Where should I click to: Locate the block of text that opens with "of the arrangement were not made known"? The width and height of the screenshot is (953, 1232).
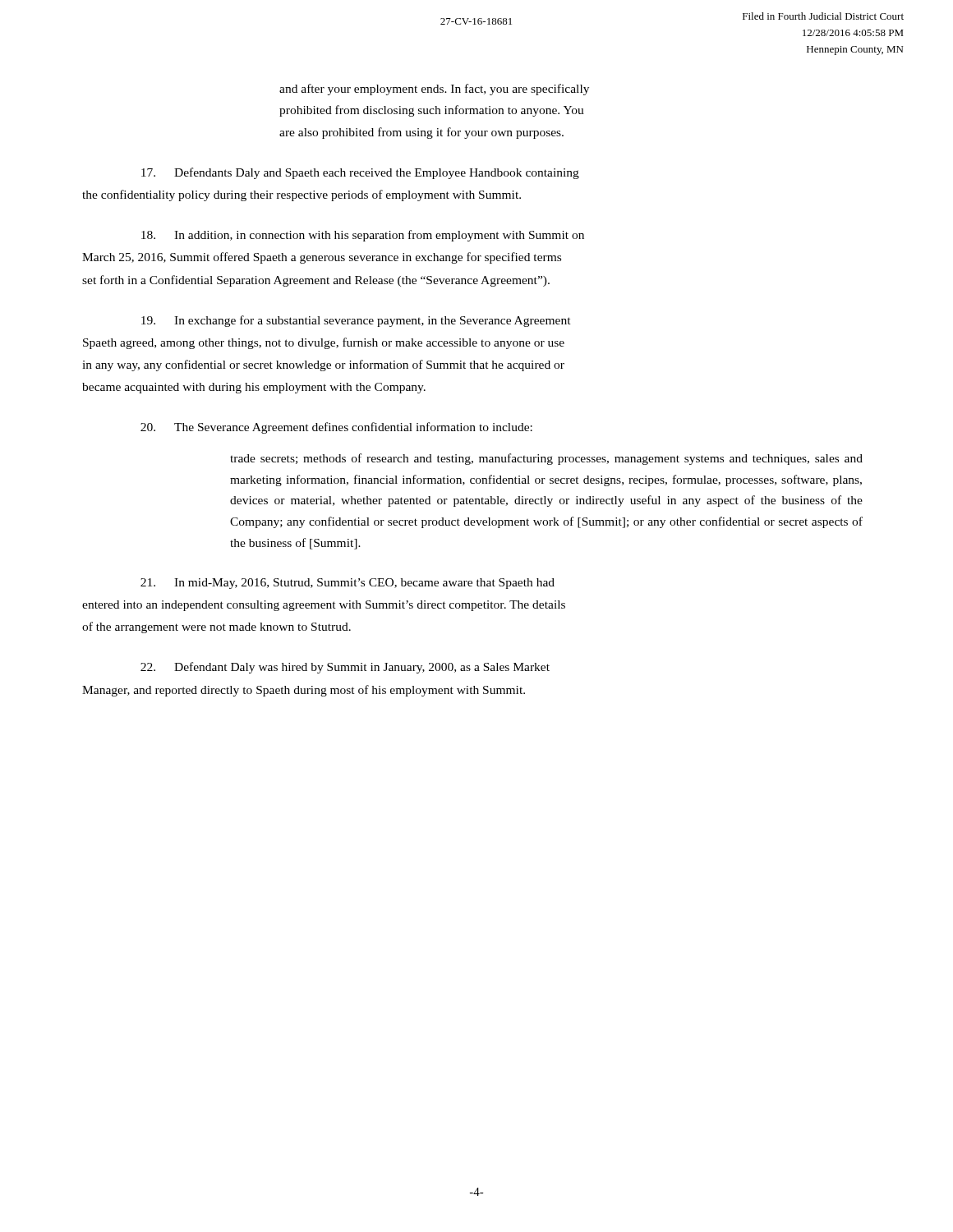217,627
